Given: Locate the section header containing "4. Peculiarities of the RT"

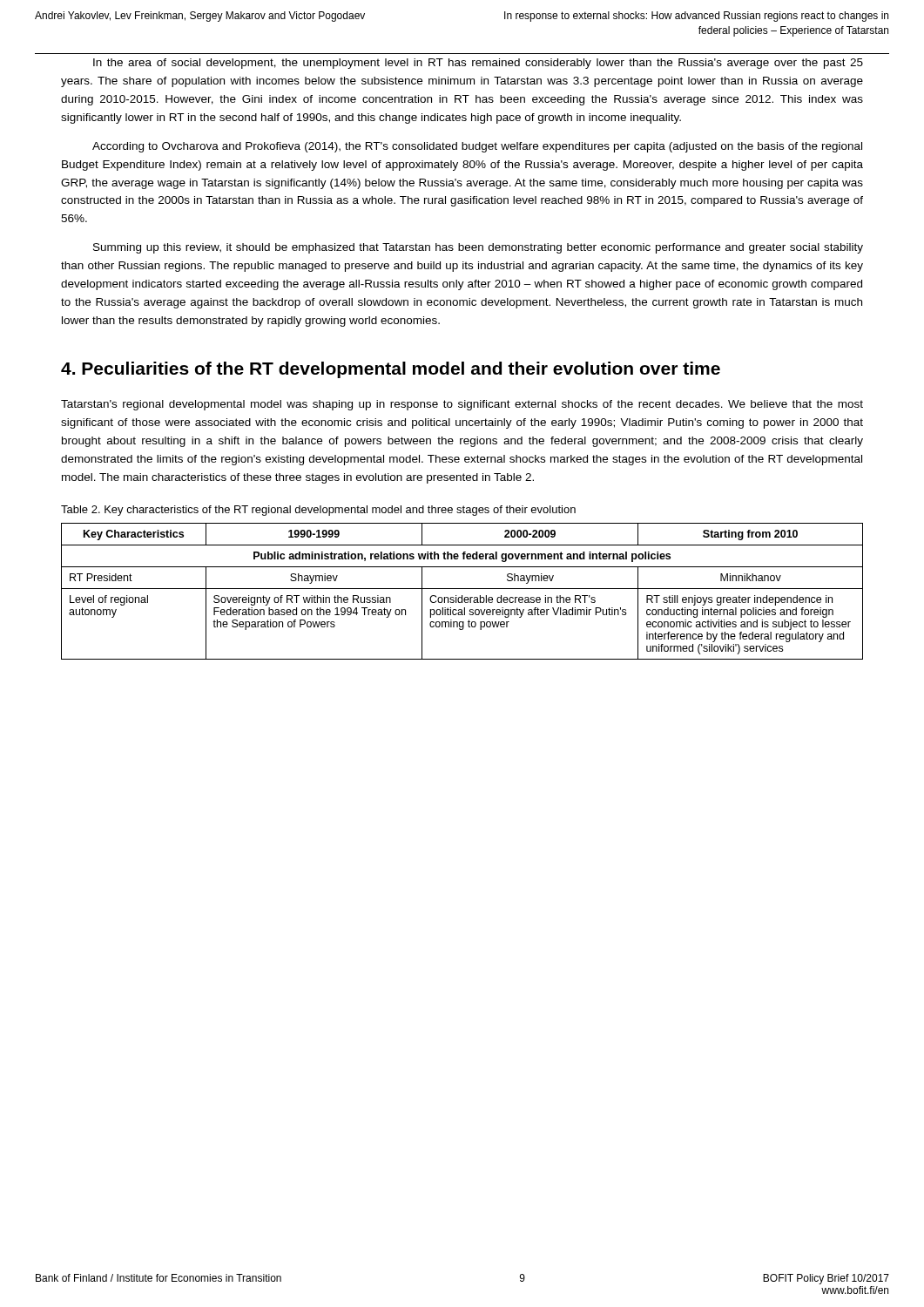Looking at the screenshot, I should point(391,368).
